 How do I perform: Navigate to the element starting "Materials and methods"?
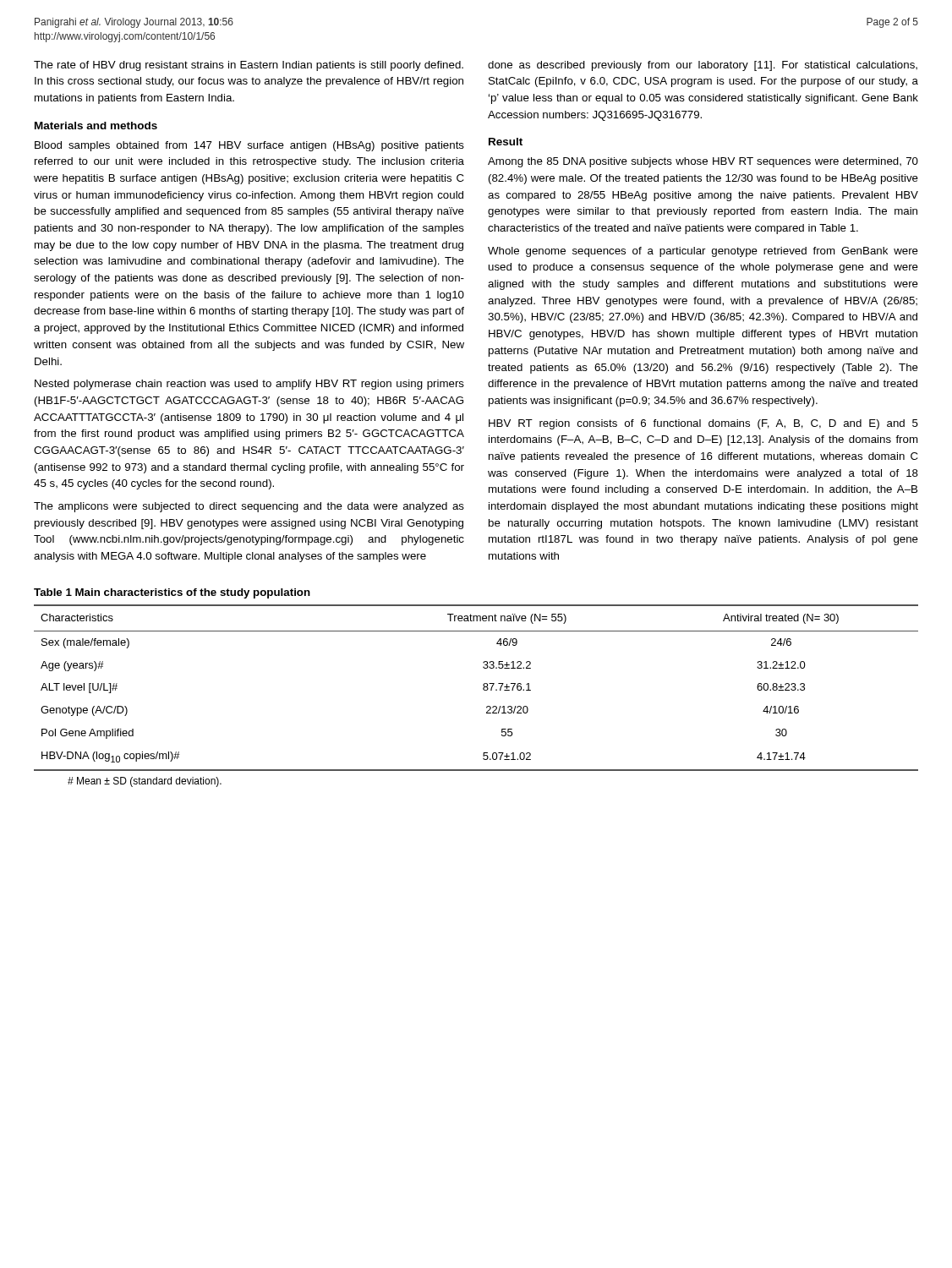coord(96,125)
